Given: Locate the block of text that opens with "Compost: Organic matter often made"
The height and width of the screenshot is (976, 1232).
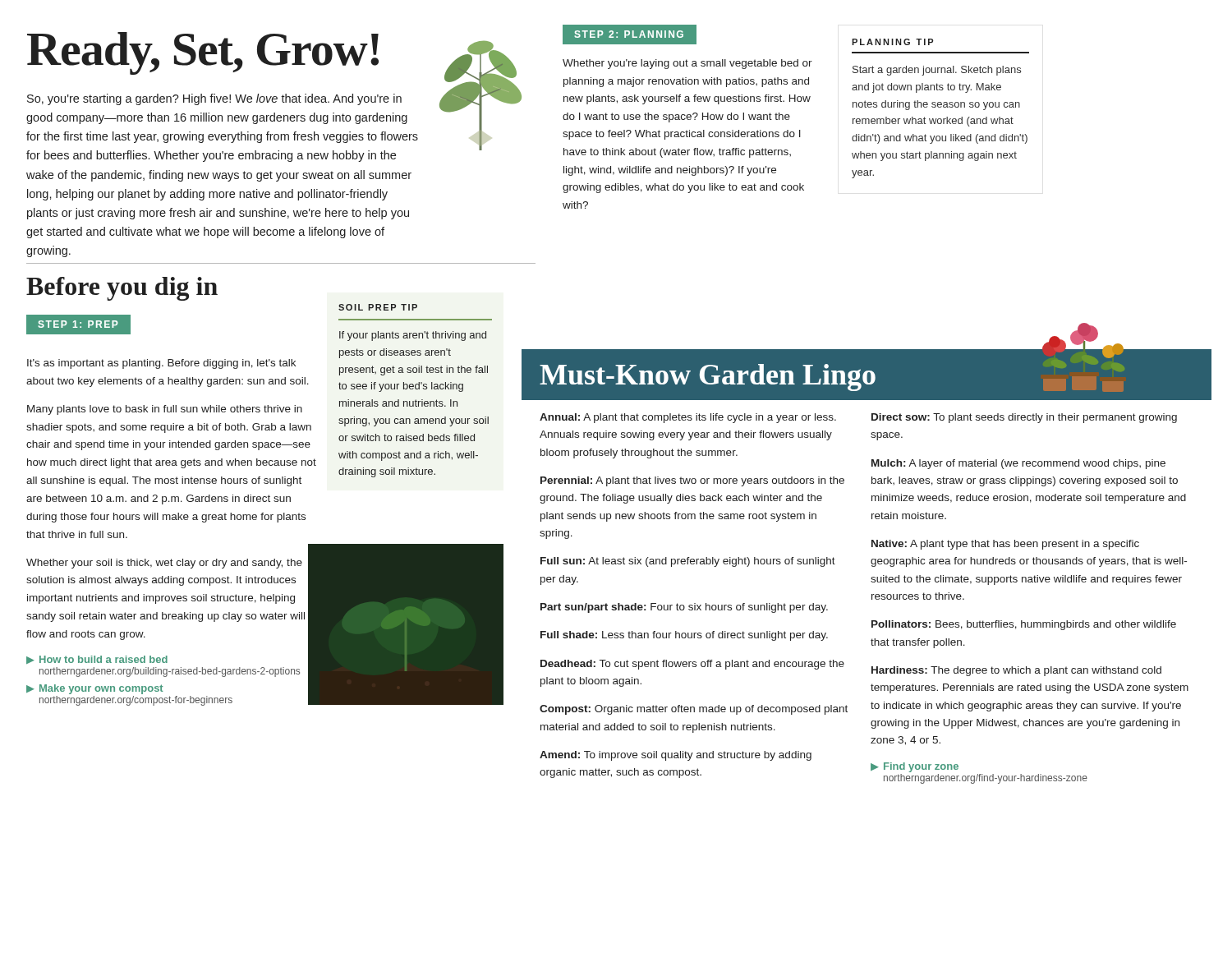Looking at the screenshot, I should (694, 718).
